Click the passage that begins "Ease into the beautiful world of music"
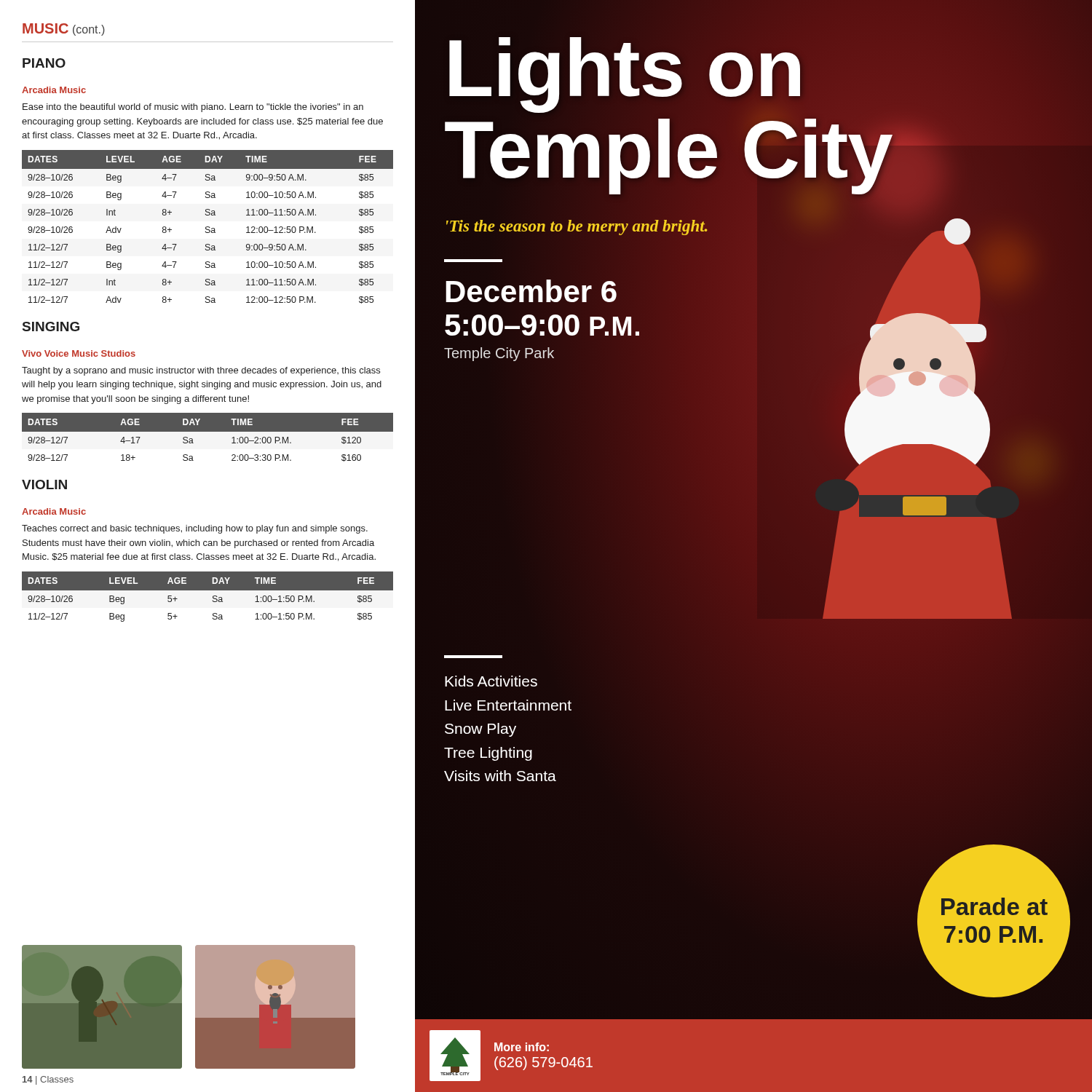This screenshot has height=1092, width=1092. [203, 121]
